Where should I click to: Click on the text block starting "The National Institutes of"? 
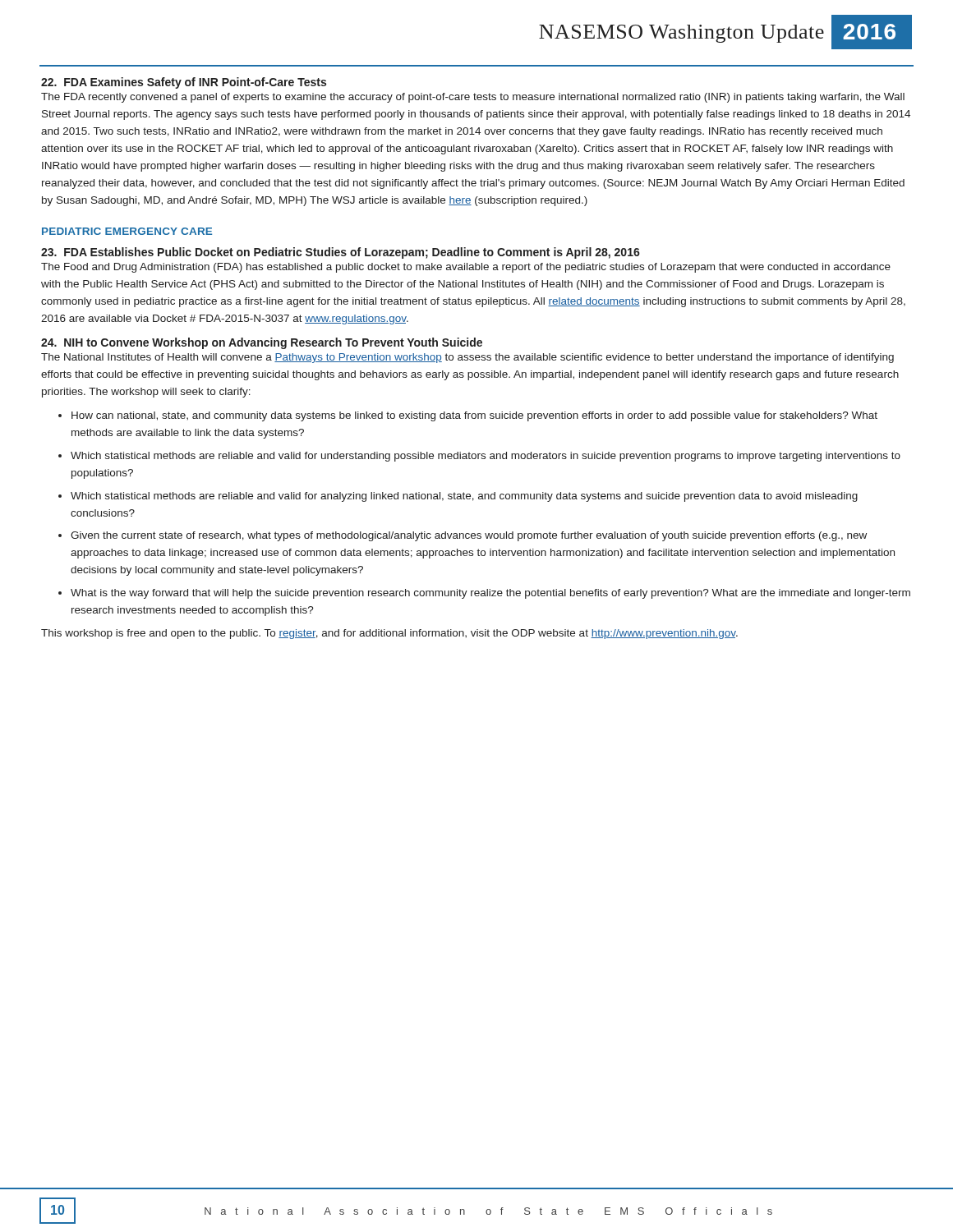[x=470, y=374]
